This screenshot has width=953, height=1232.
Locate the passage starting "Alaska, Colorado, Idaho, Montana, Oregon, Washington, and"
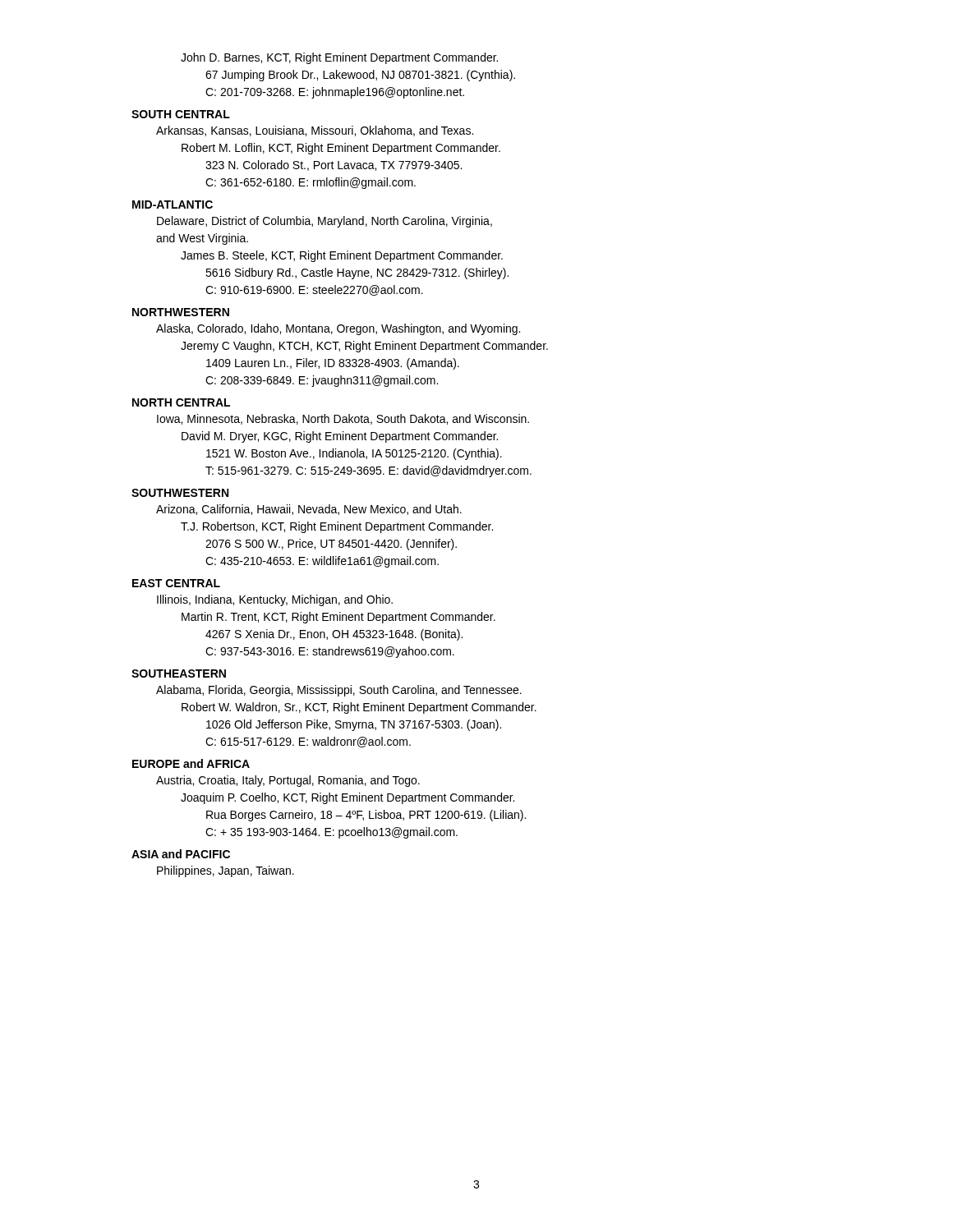coord(352,356)
